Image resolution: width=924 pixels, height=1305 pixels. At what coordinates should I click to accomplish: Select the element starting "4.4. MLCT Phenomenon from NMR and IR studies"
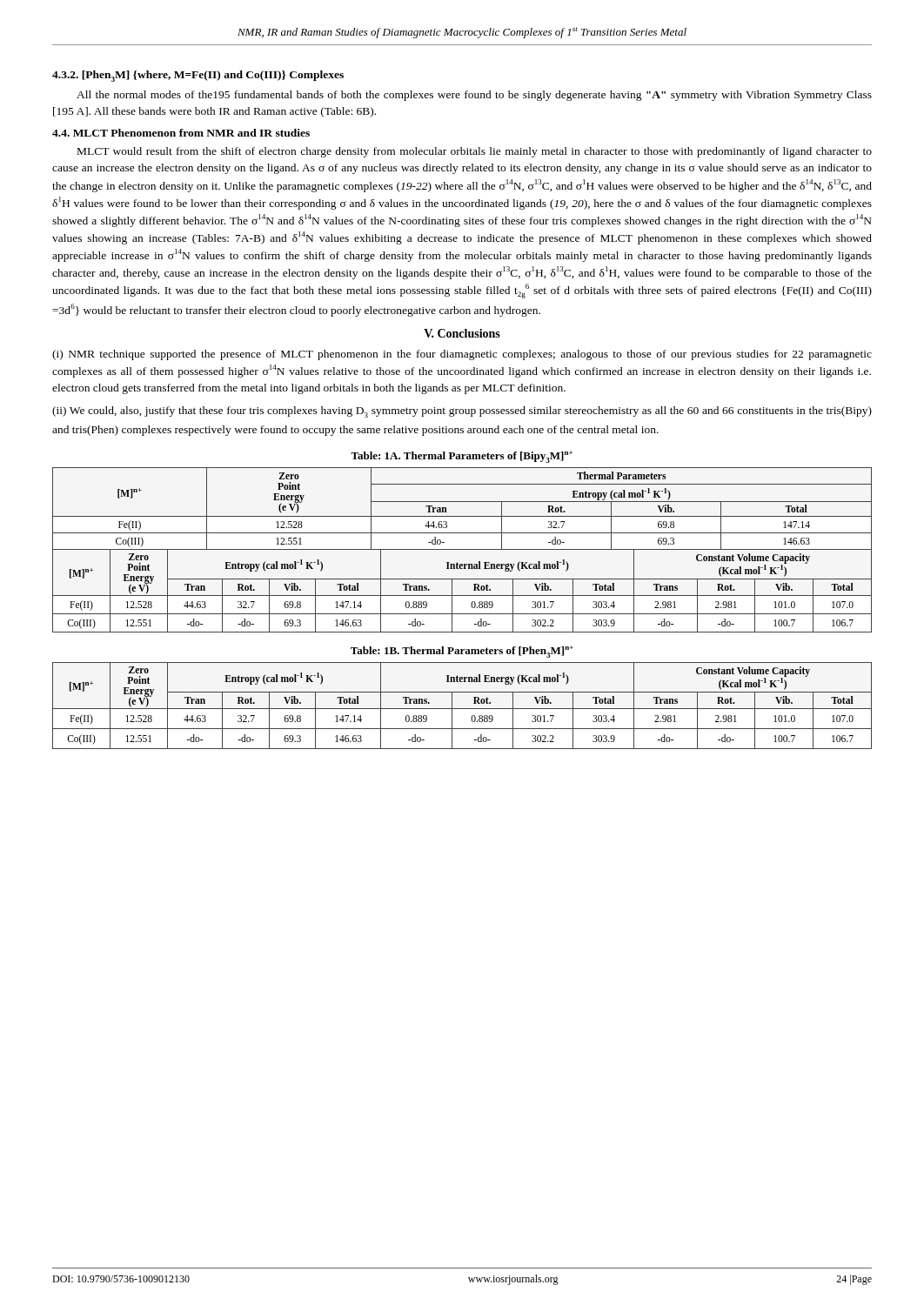[x=181, y=132]
